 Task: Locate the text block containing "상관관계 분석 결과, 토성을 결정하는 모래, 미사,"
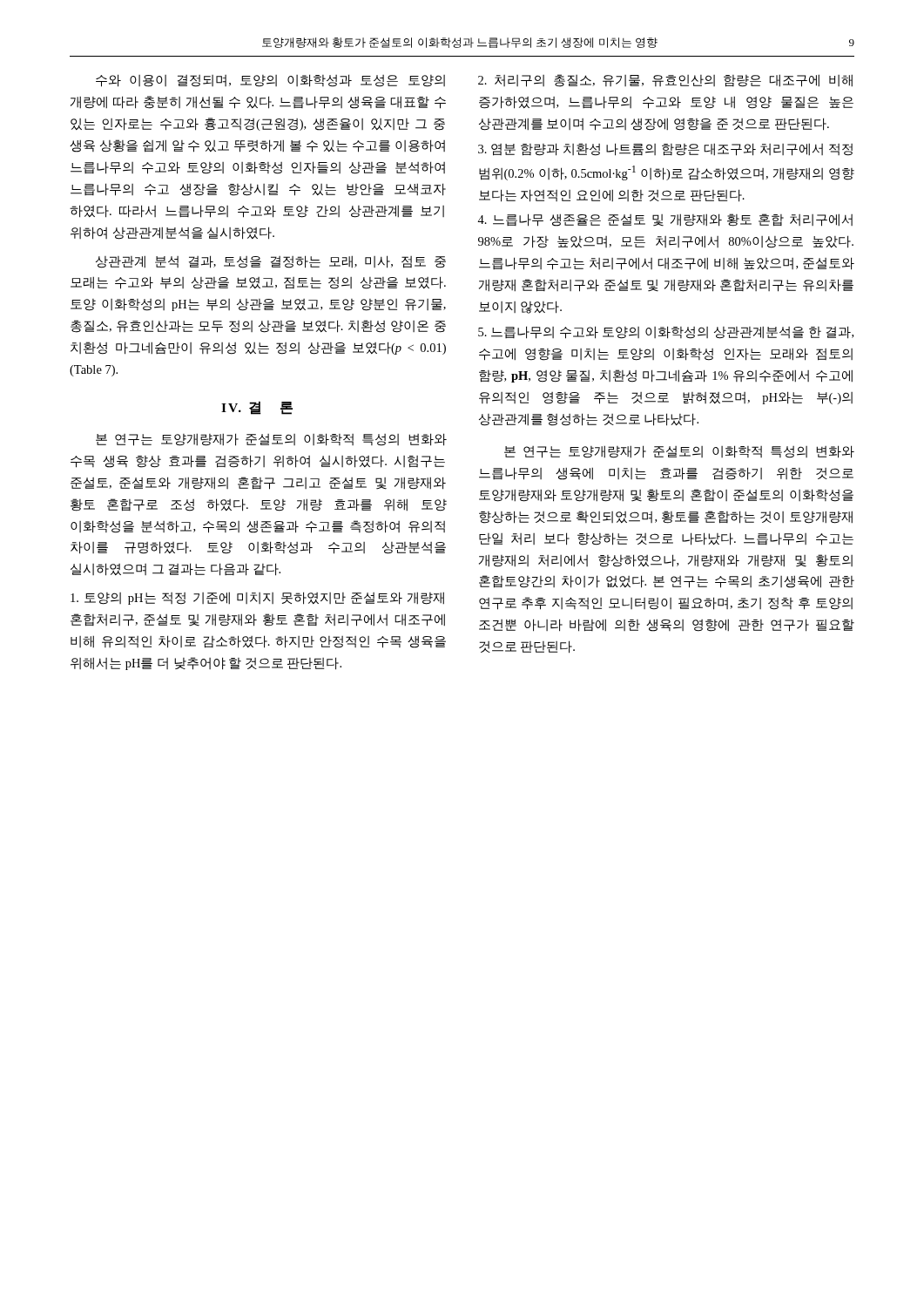[x=258, y=316]
